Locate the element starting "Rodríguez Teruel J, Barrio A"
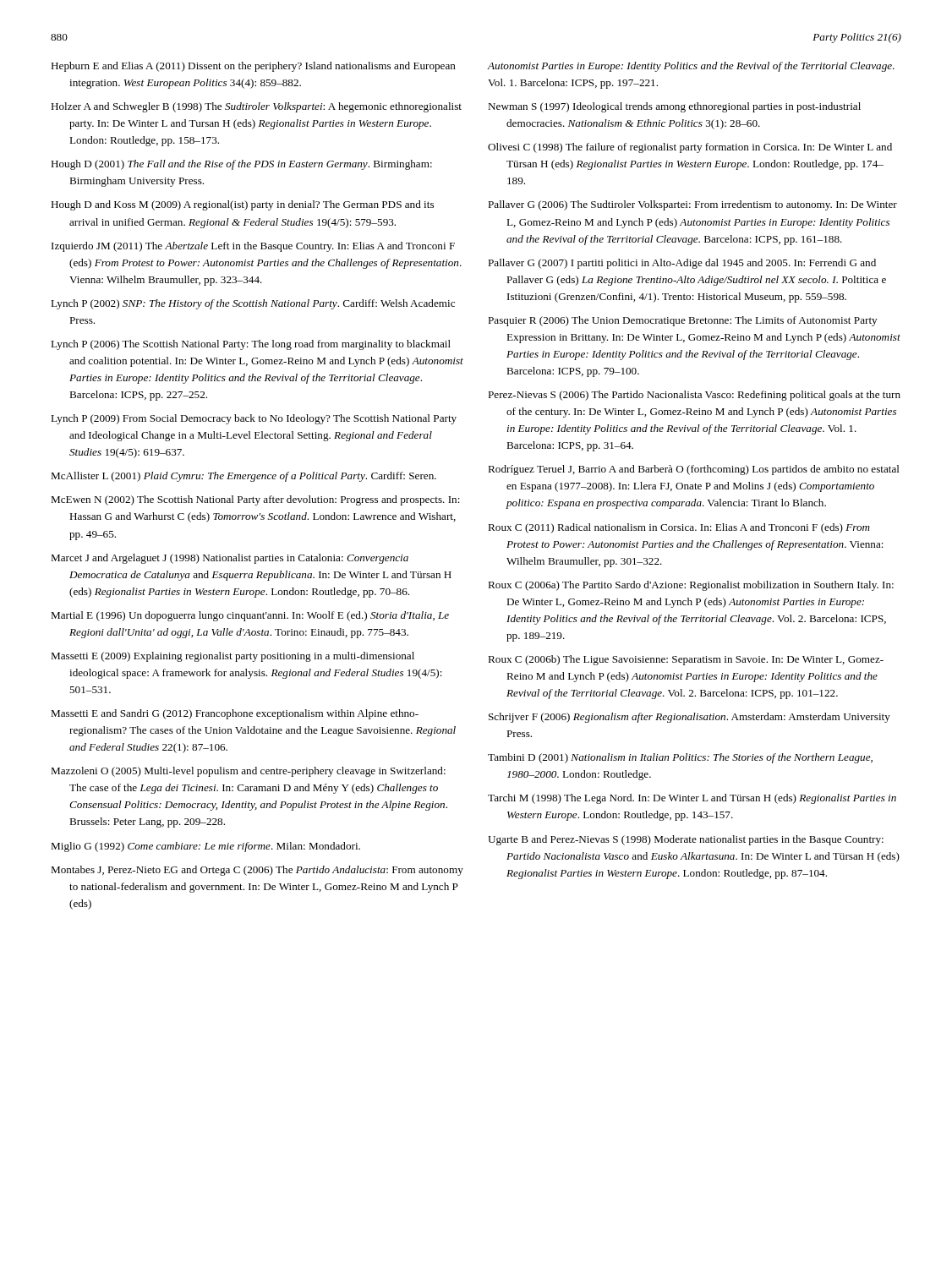This screenshot has height=1268, width=952. click(x=694, y=486)
